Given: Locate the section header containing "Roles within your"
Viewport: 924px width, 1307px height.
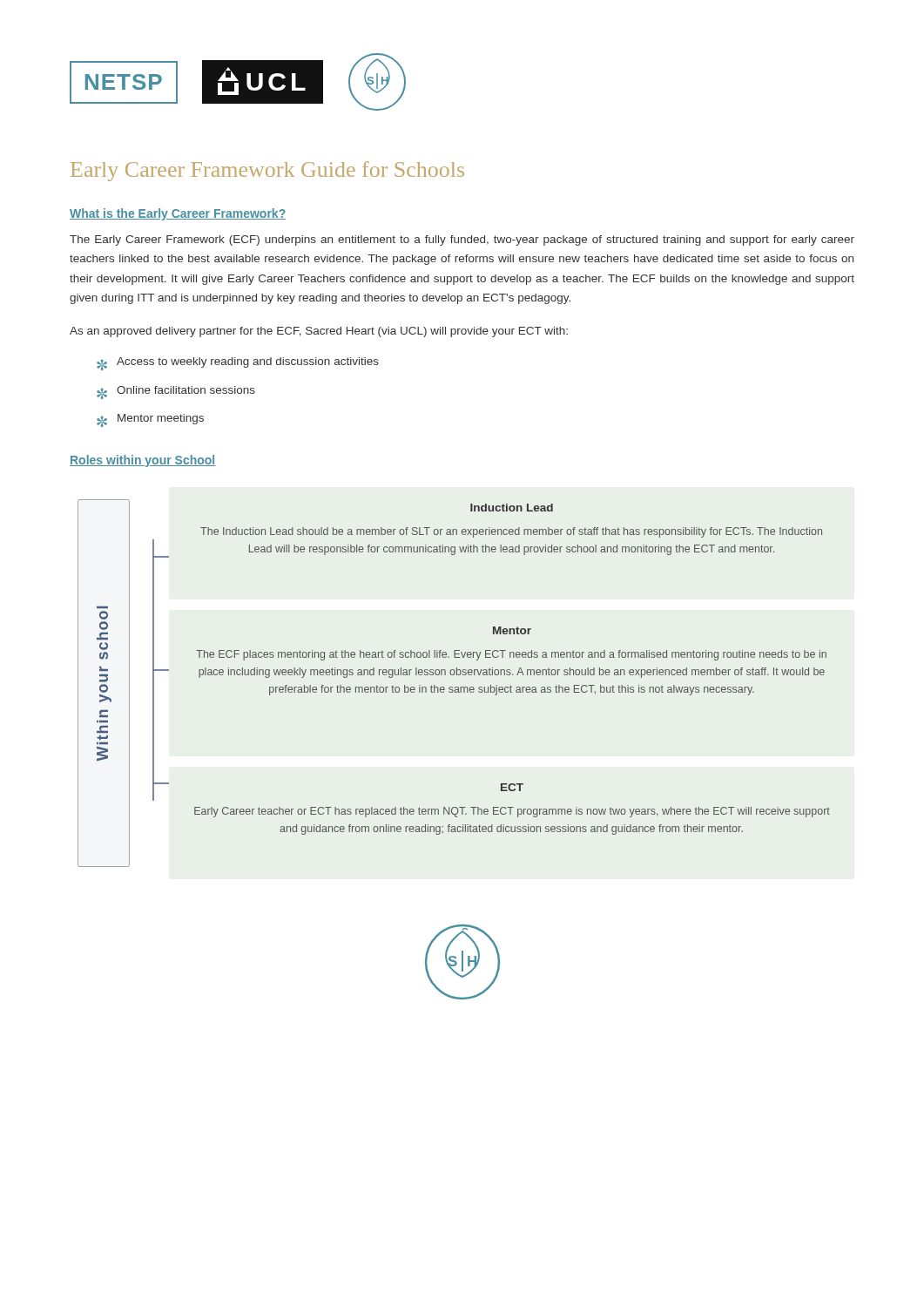Looking at the screenshot, I should pos(142,460).
